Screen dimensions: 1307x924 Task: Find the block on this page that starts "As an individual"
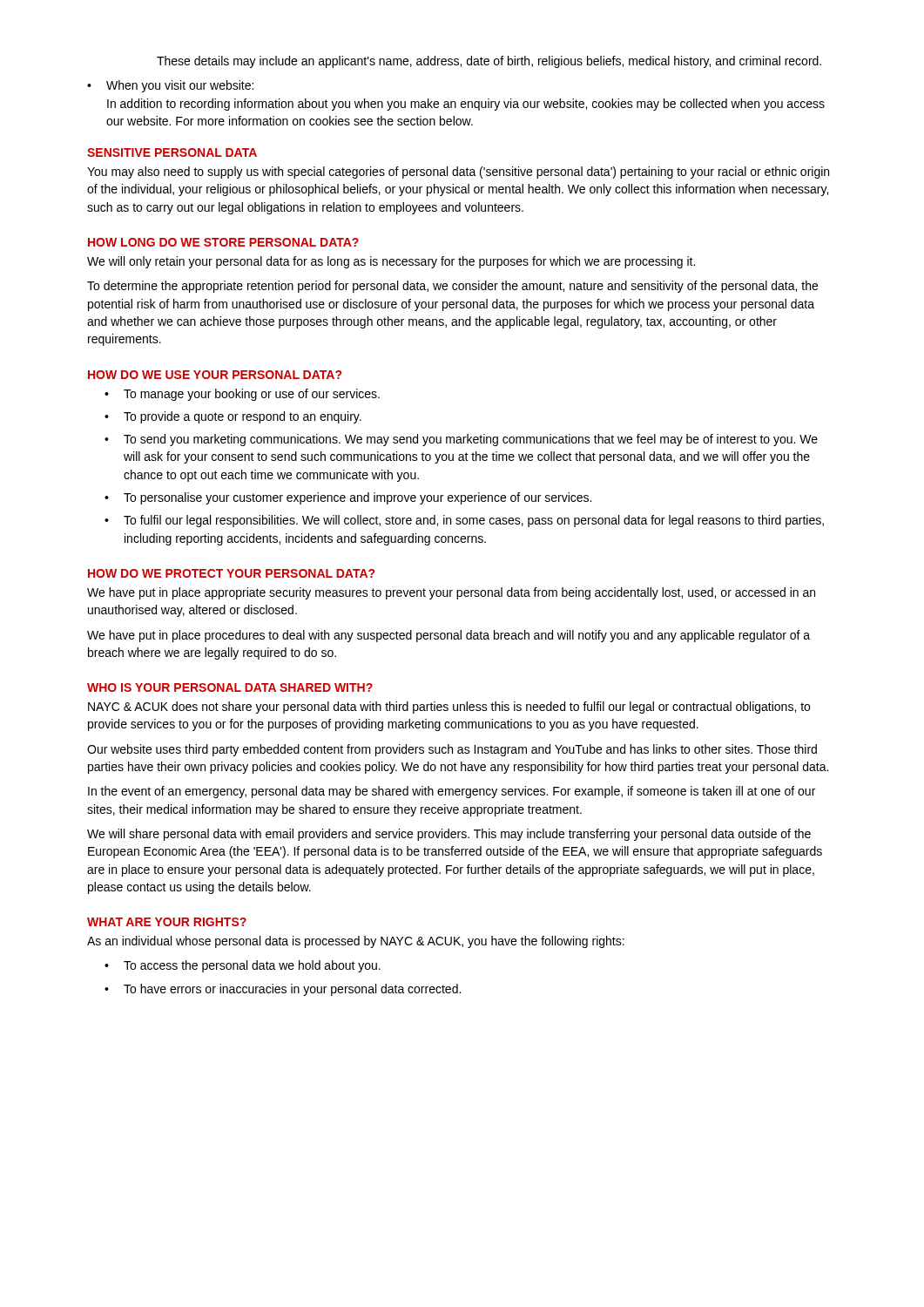point(462,941)
